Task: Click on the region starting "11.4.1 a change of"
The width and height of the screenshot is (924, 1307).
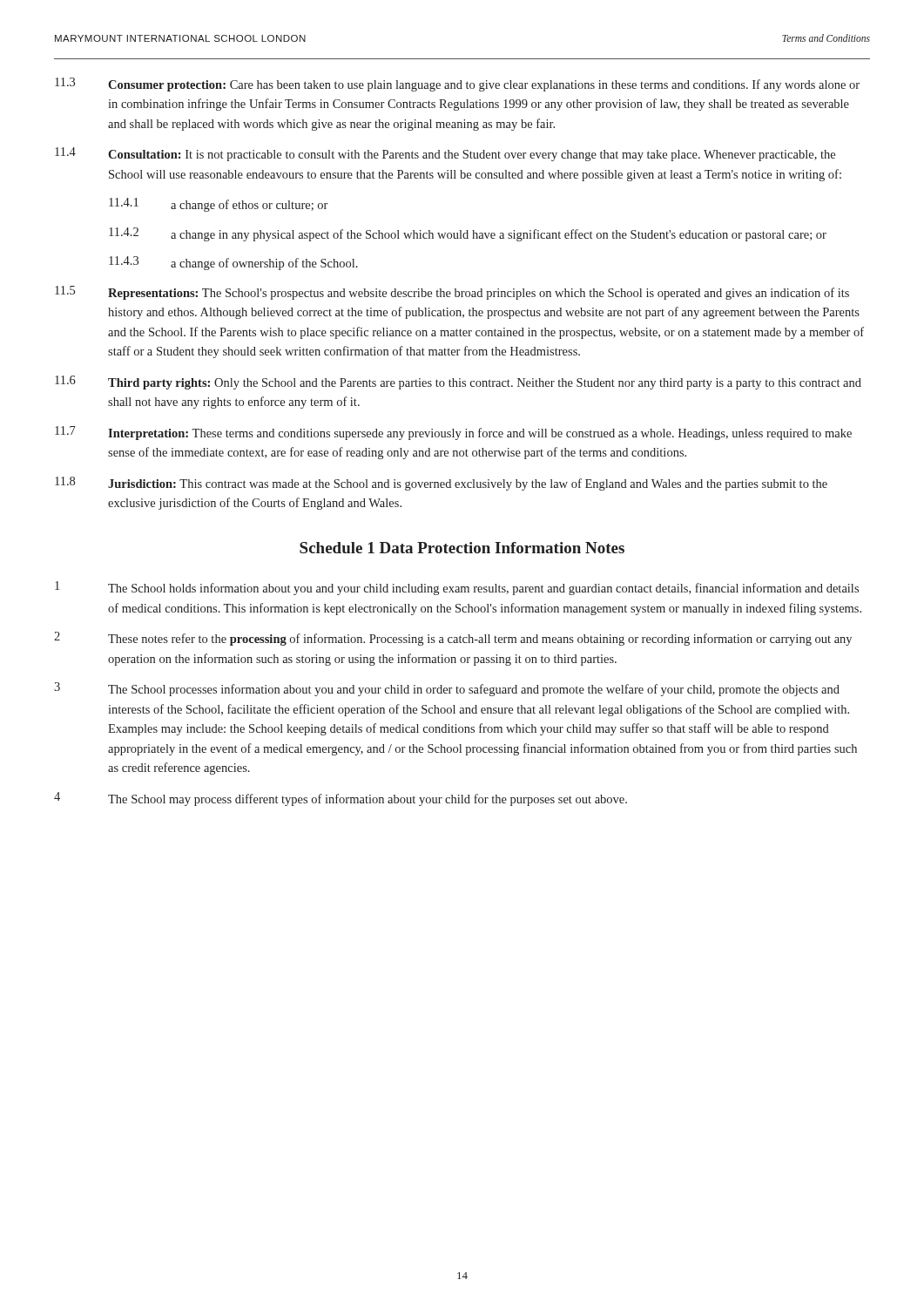Action: tap(218, 205)
